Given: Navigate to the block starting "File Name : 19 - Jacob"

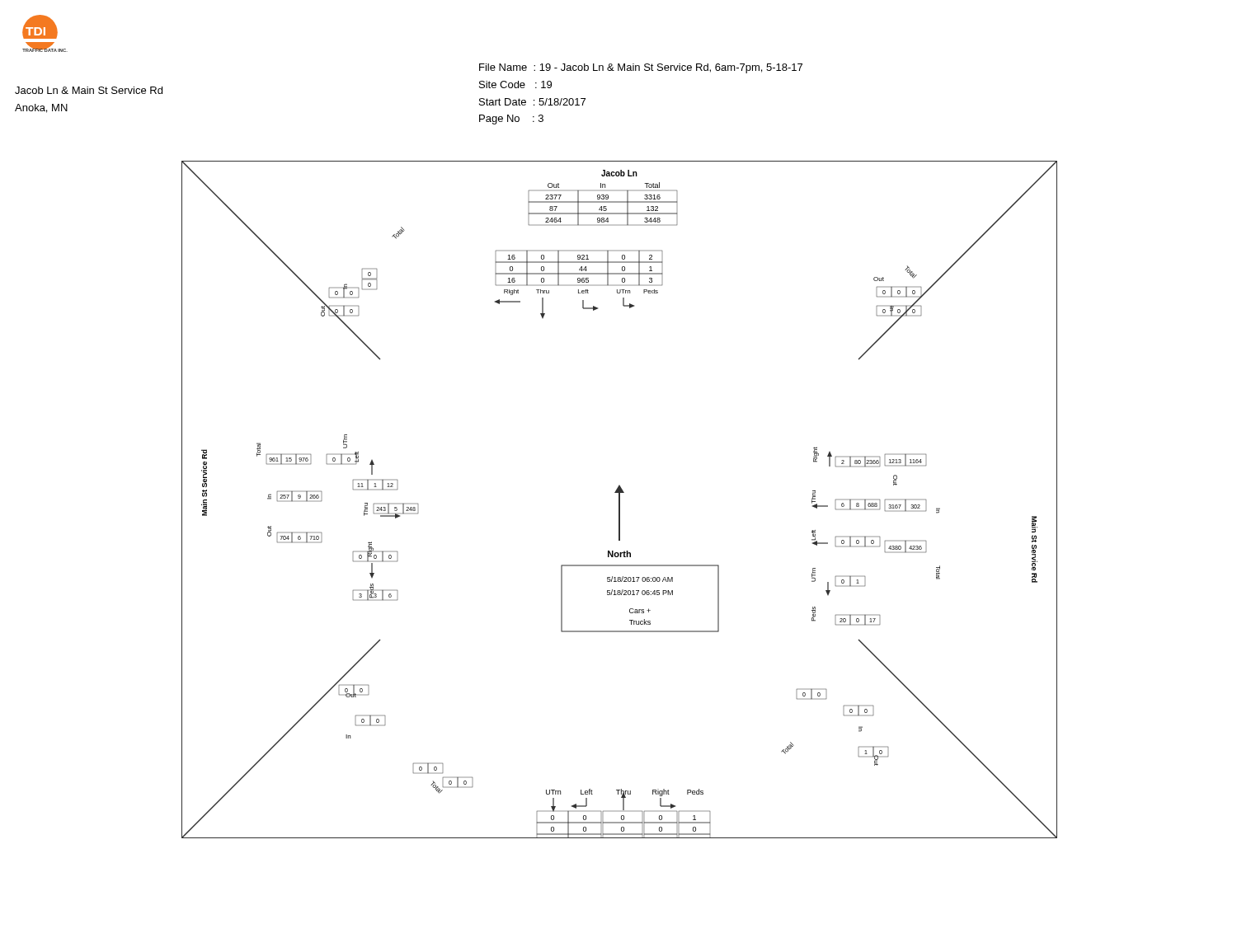Looking at the screenshot, I should pyautogui.click(x=641, y=68).
